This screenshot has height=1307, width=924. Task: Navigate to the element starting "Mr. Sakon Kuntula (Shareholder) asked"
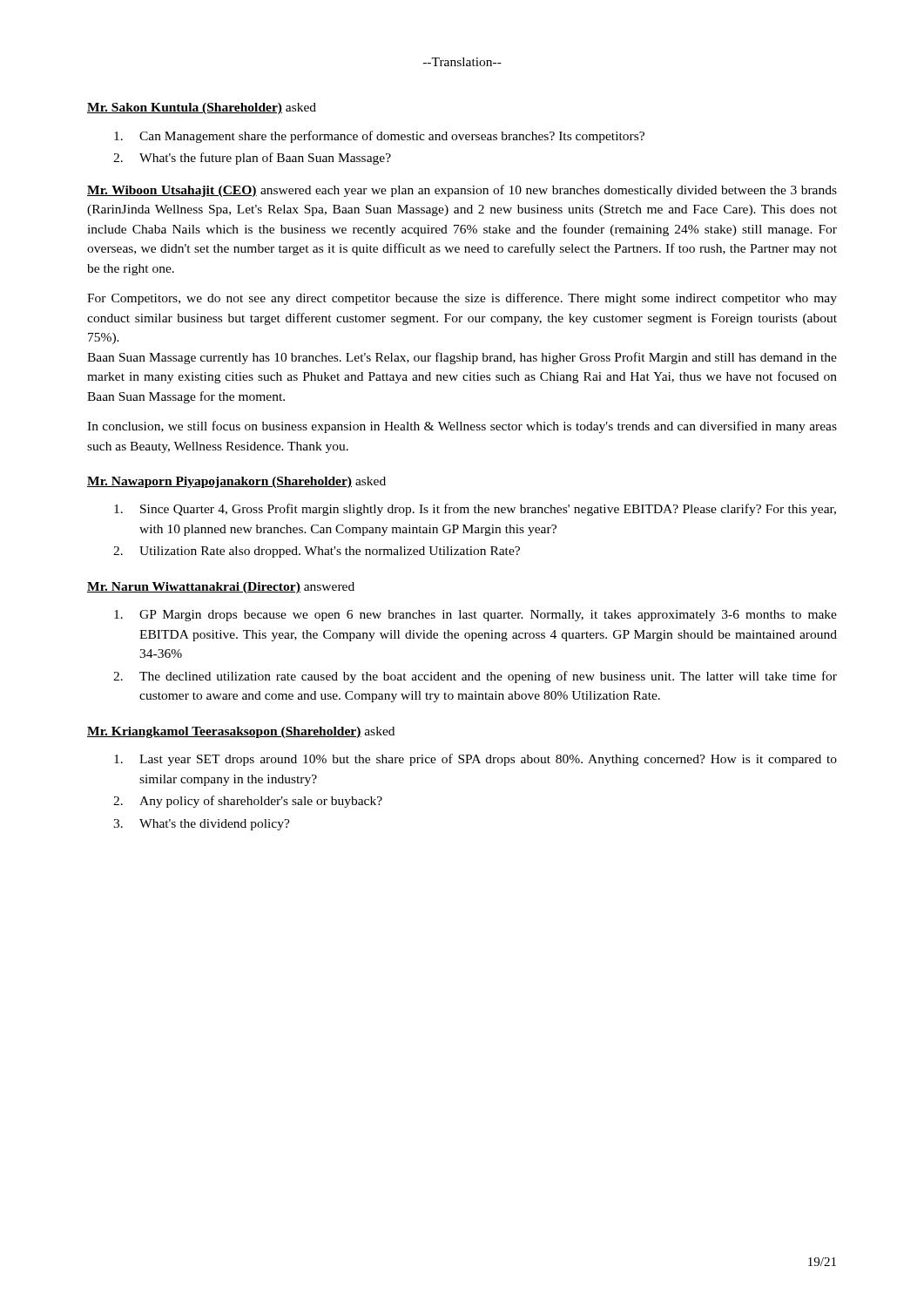pyautogui.click(x=202, y=107)
